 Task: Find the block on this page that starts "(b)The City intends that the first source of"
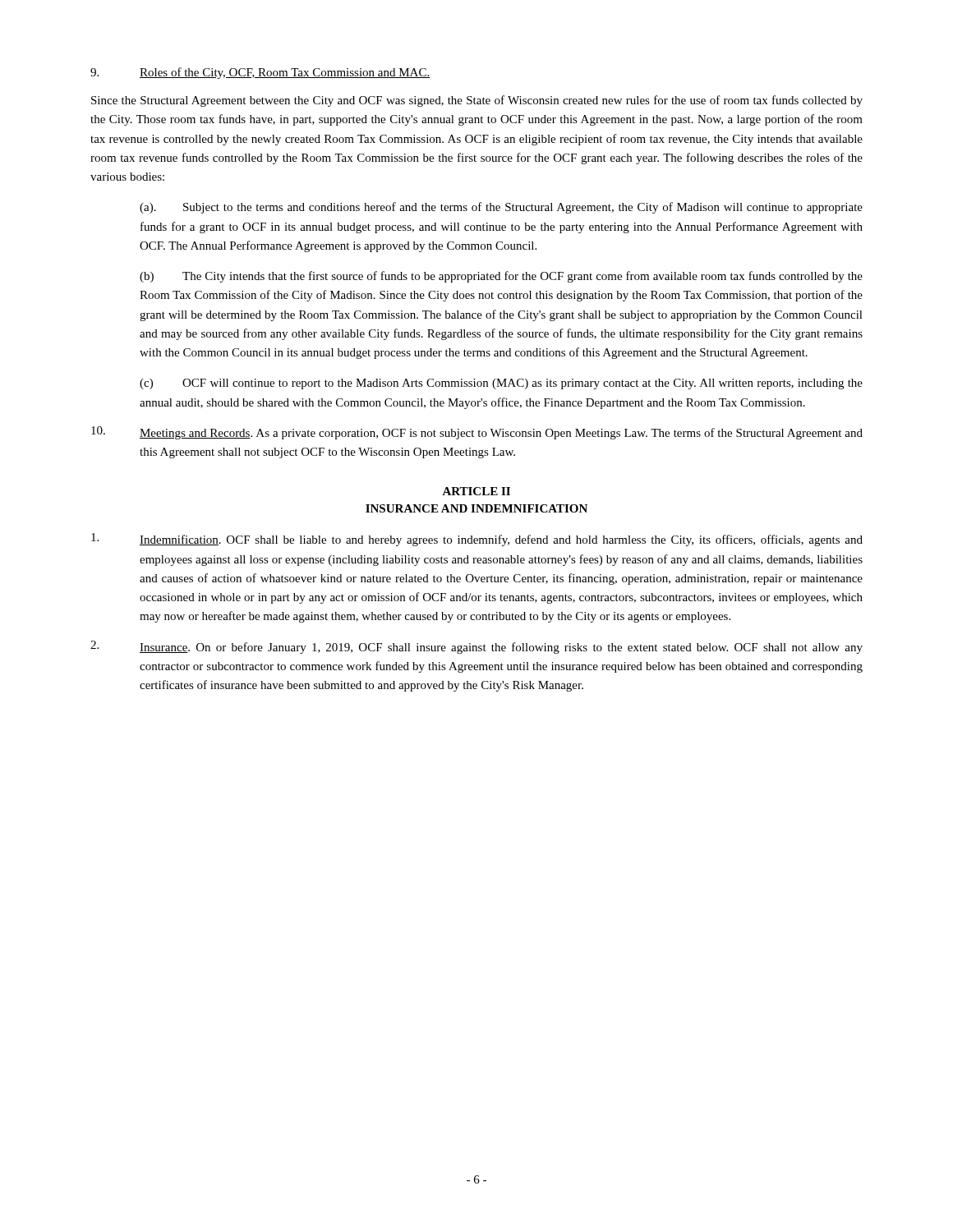pyautogui.click(x=501, y=315)
